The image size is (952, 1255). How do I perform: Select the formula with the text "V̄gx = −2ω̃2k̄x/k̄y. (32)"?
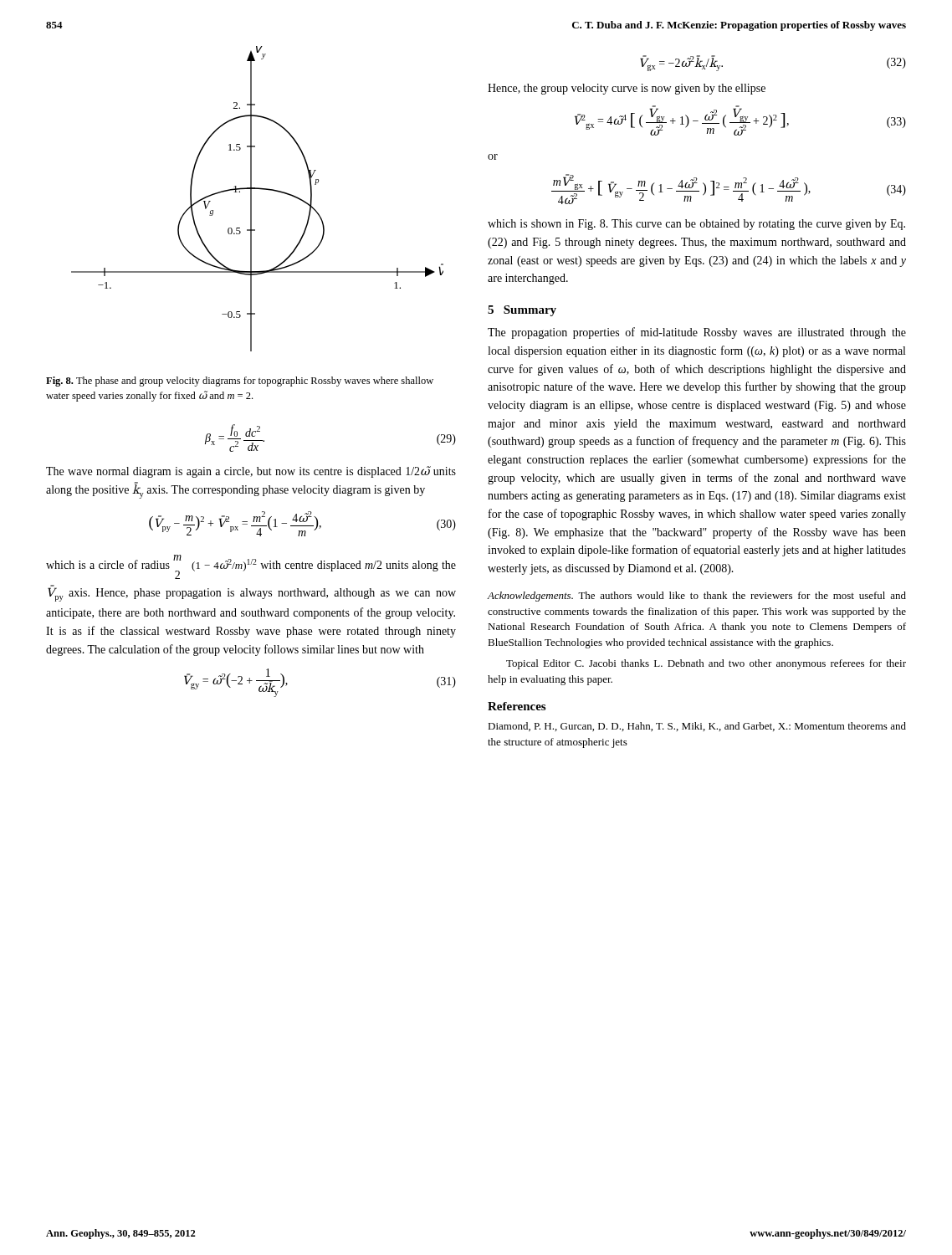click(697, 63)
